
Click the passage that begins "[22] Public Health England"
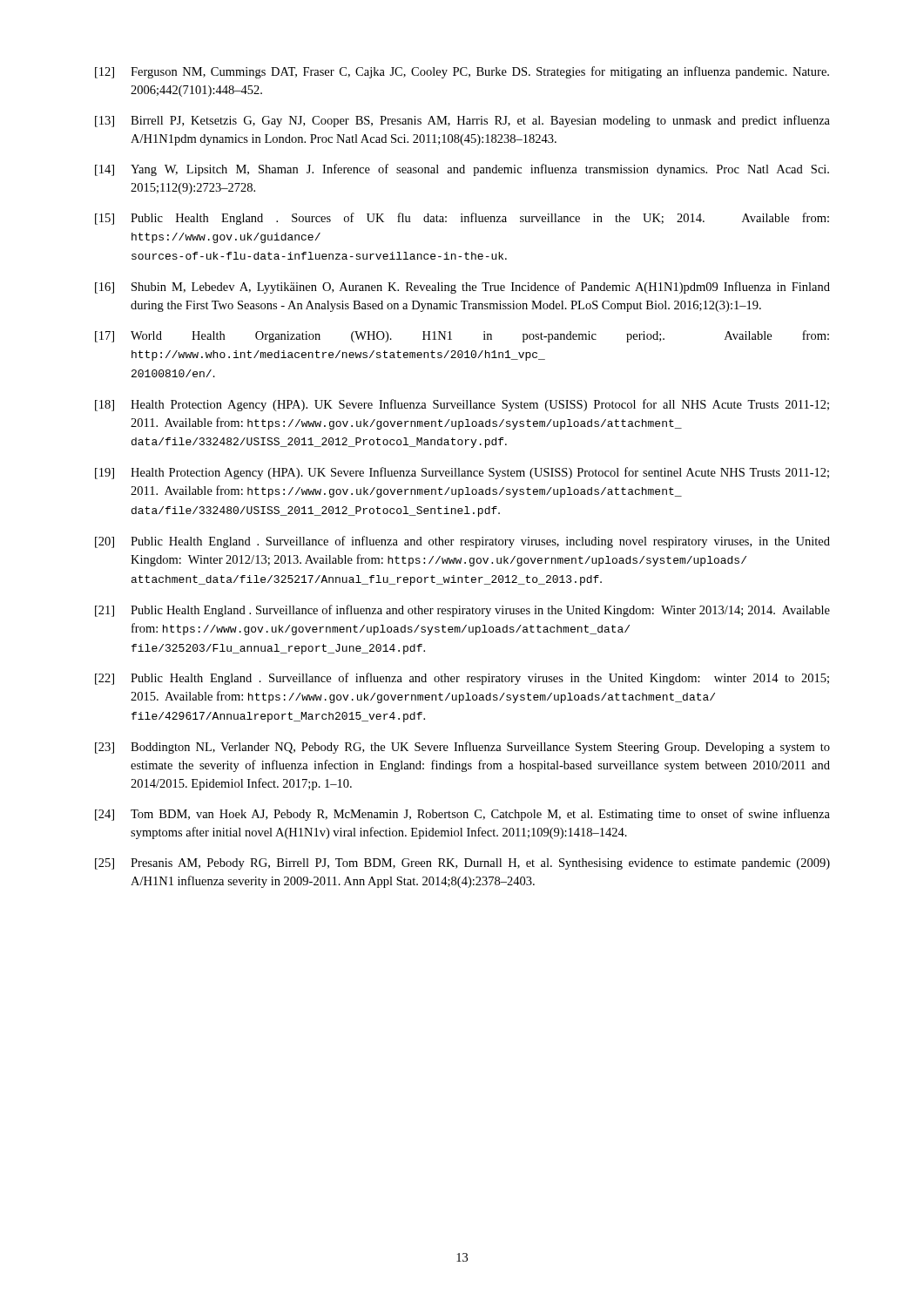[462, 698]
